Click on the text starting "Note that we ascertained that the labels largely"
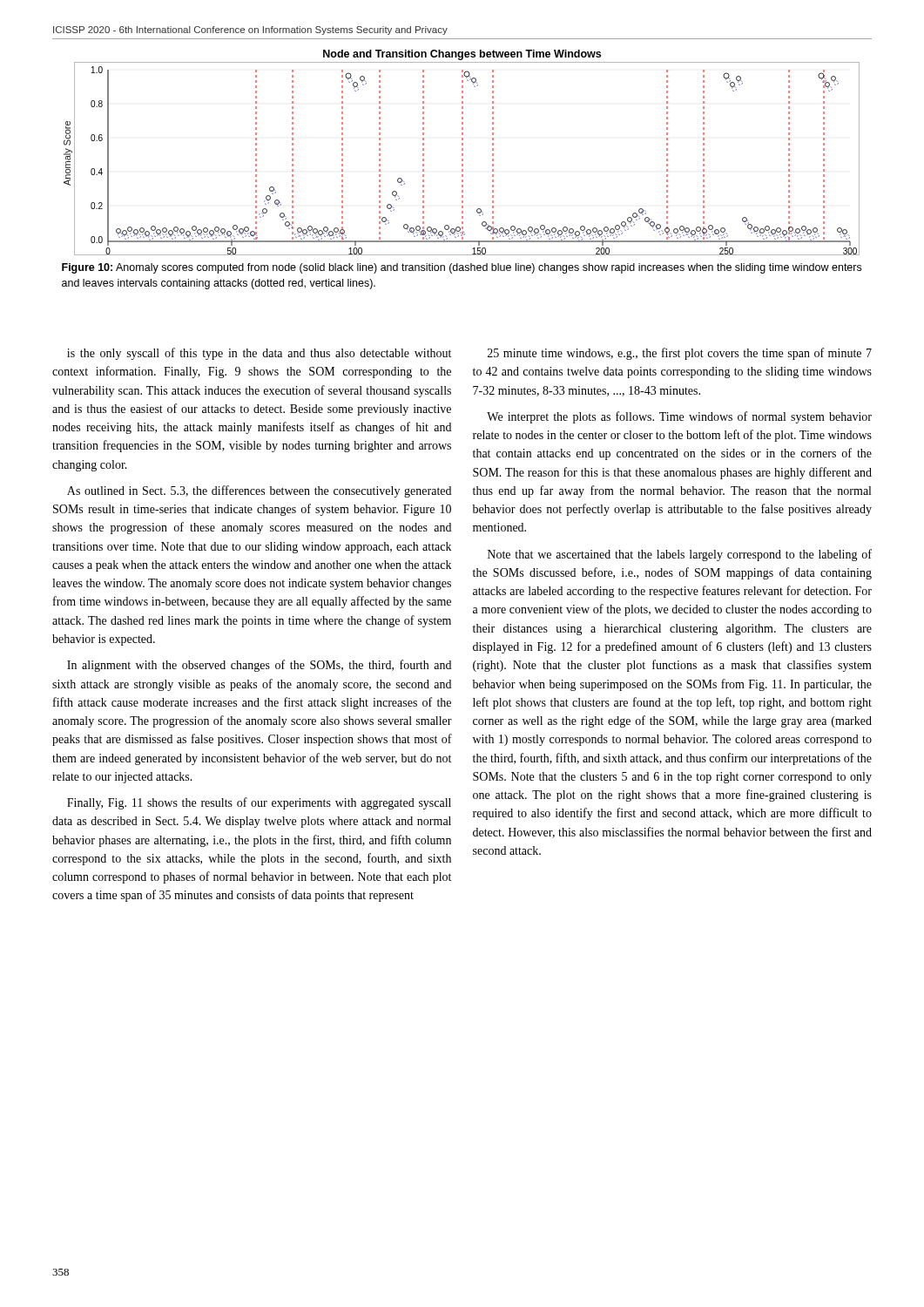Viewport: 924px width, 1307px height. coord(672,703)
